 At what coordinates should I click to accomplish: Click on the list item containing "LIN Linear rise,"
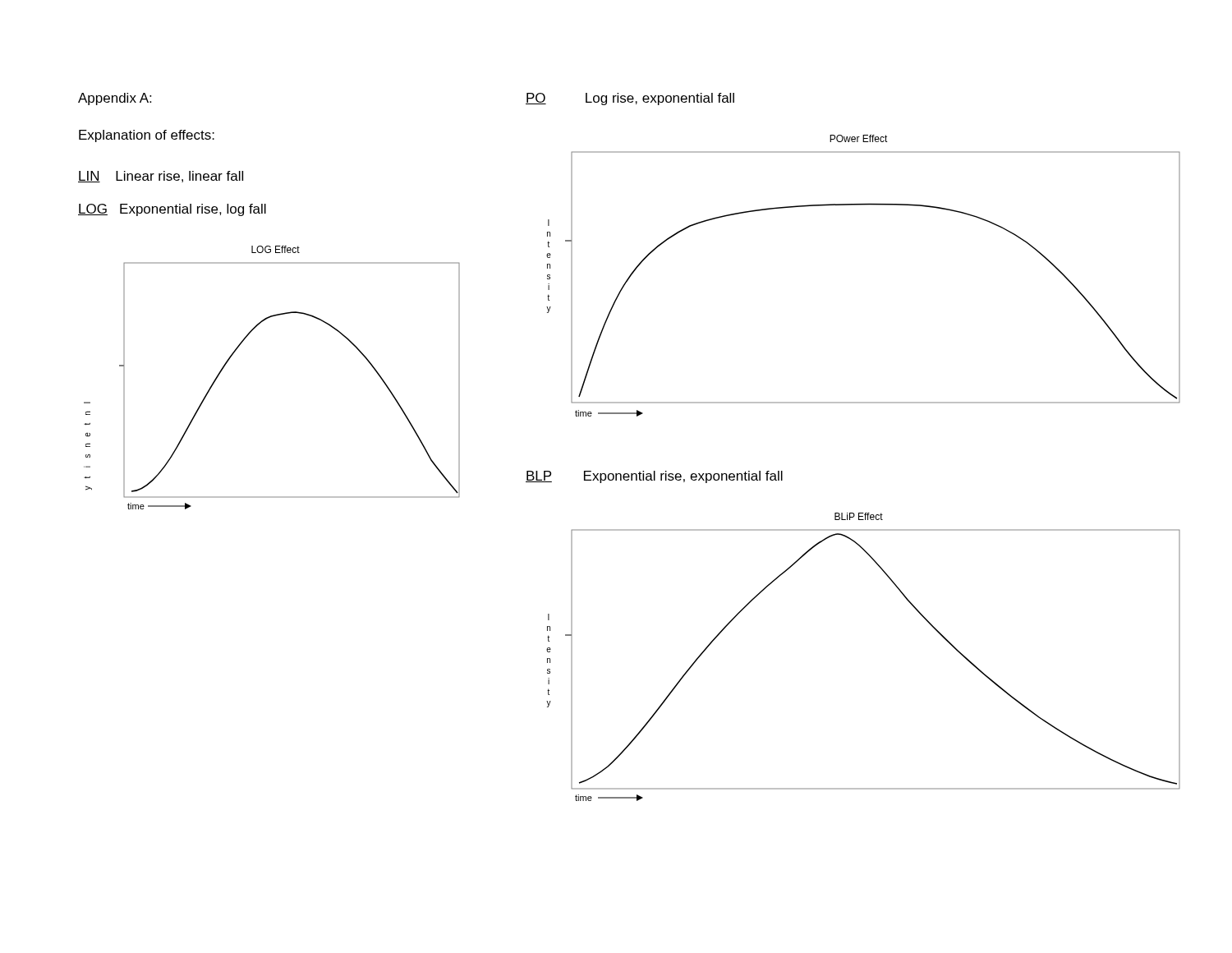(161, 176)
